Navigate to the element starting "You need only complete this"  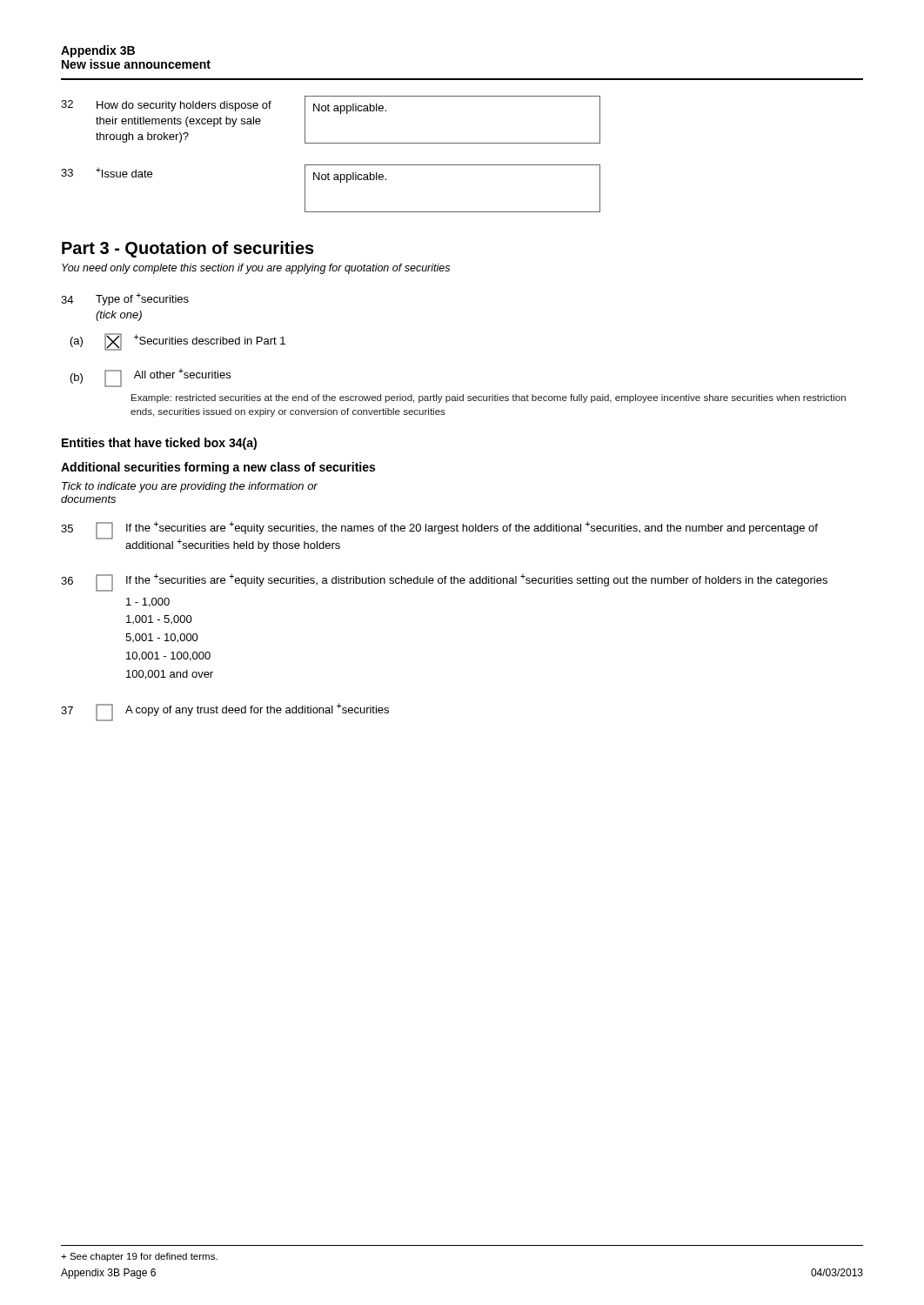pyautogui.click(x=256, y=269)
